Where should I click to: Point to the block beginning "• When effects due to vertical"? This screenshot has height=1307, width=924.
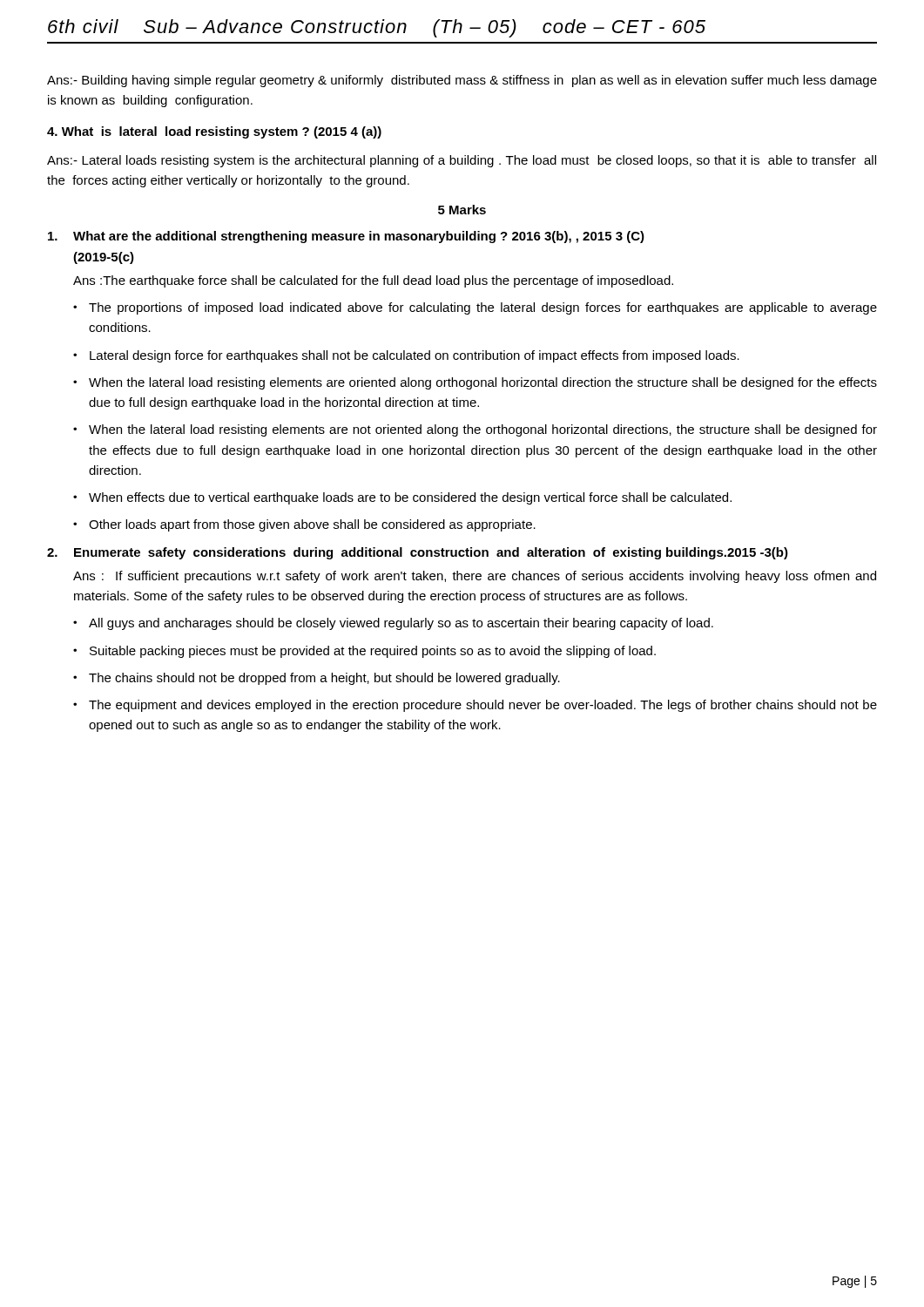[x=475, y=497]
